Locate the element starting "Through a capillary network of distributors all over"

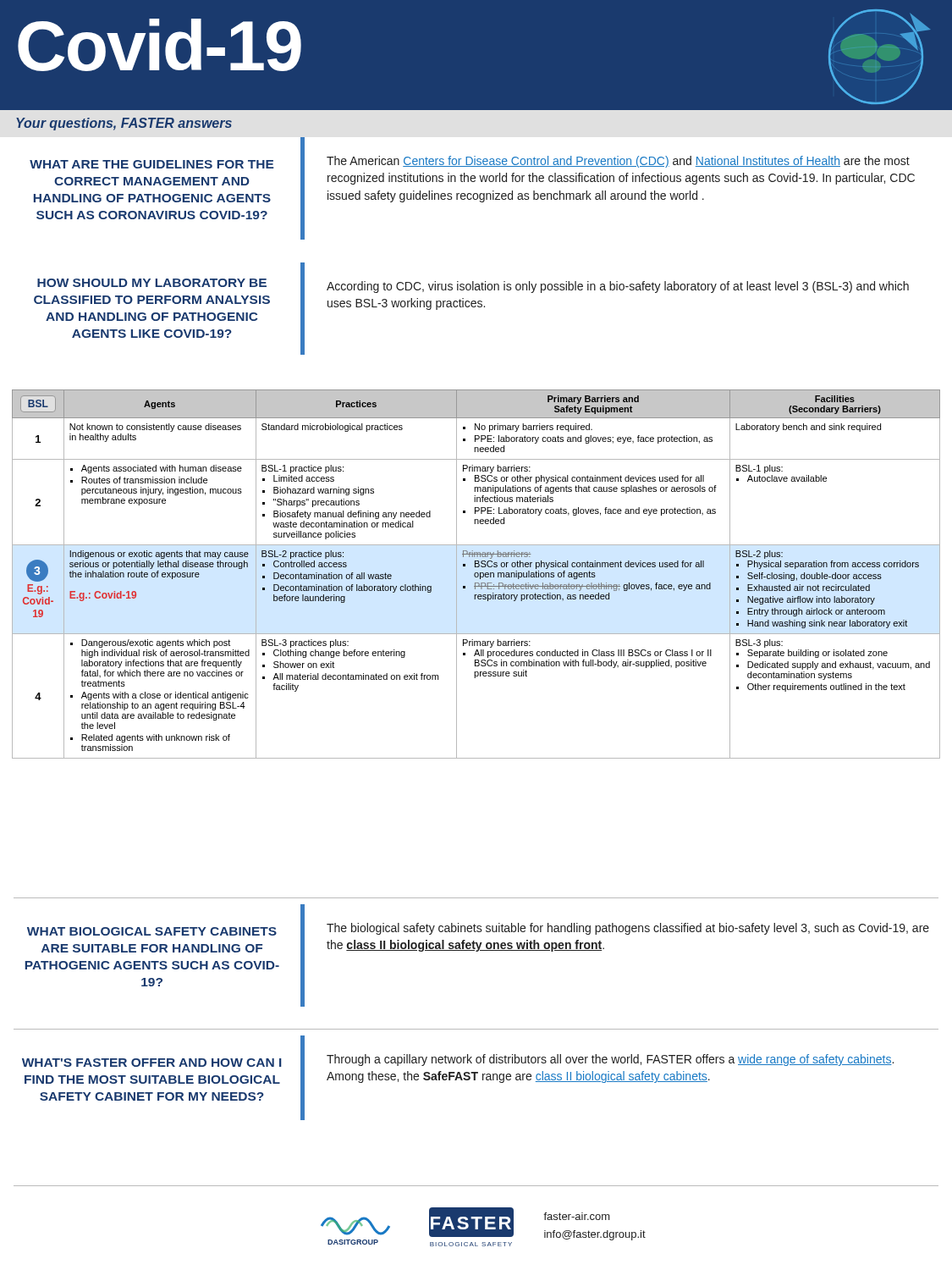pyautogui.click(x=630, y=1068)
